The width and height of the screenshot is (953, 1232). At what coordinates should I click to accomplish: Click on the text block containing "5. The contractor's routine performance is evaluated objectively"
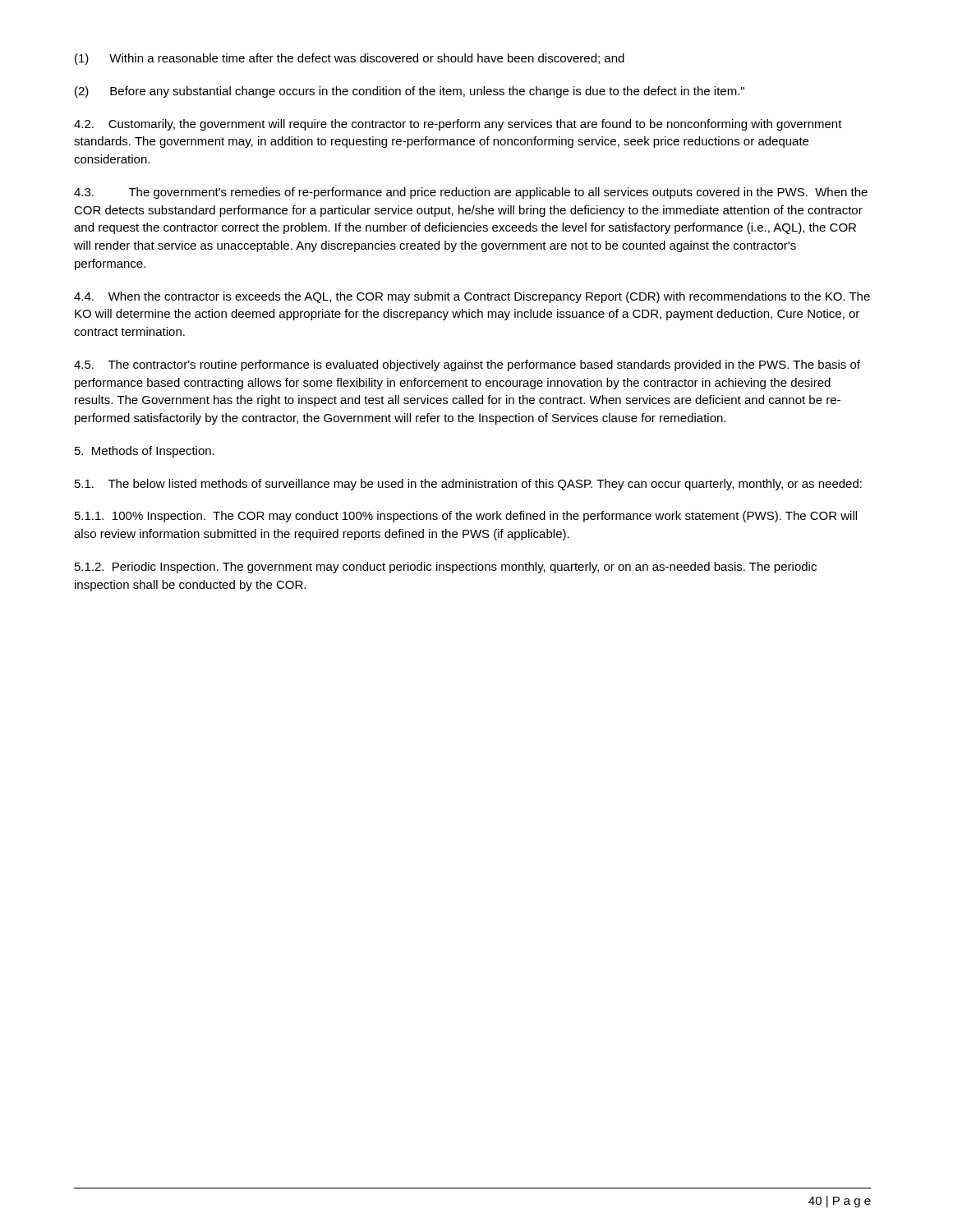(x=467, y=391)
